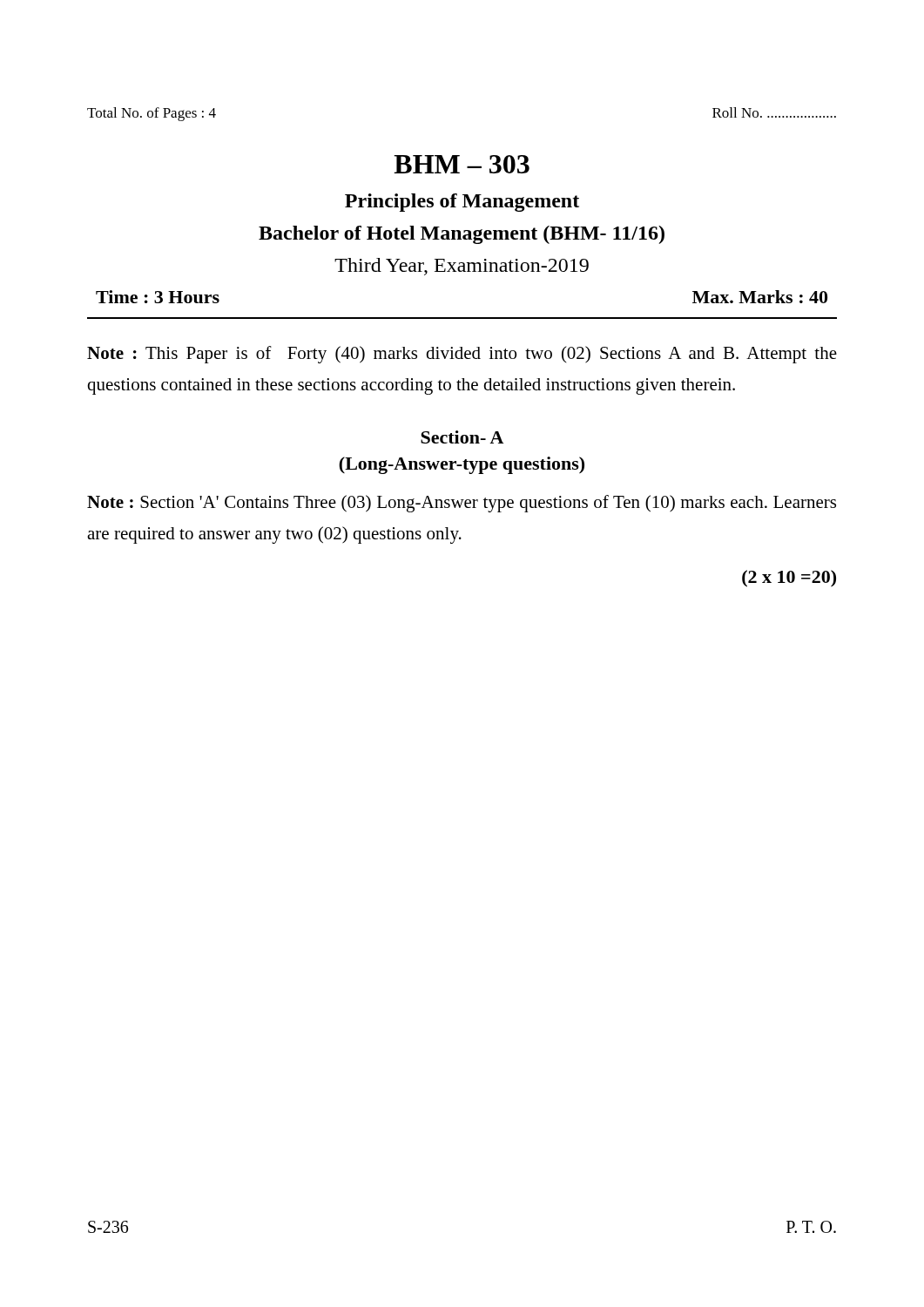This screenshot has width=924, height=1307.
Task: Click on the passage starting "Note : Section 'A' Contains Three (03) Long-Answer"
Action: tap(462, 518)
